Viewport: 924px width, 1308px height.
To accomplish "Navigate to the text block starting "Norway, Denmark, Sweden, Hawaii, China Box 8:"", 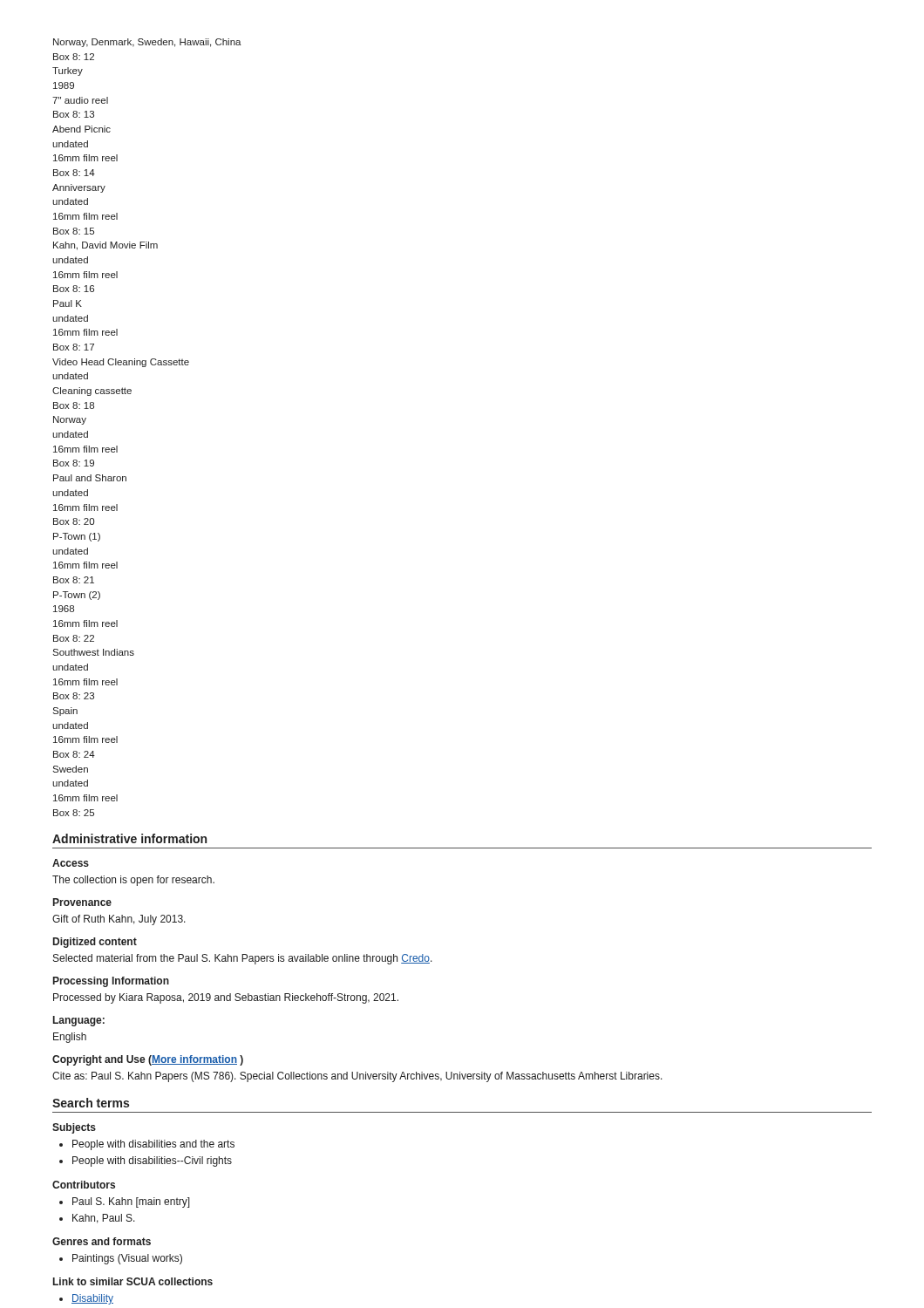I will [147, 43].
